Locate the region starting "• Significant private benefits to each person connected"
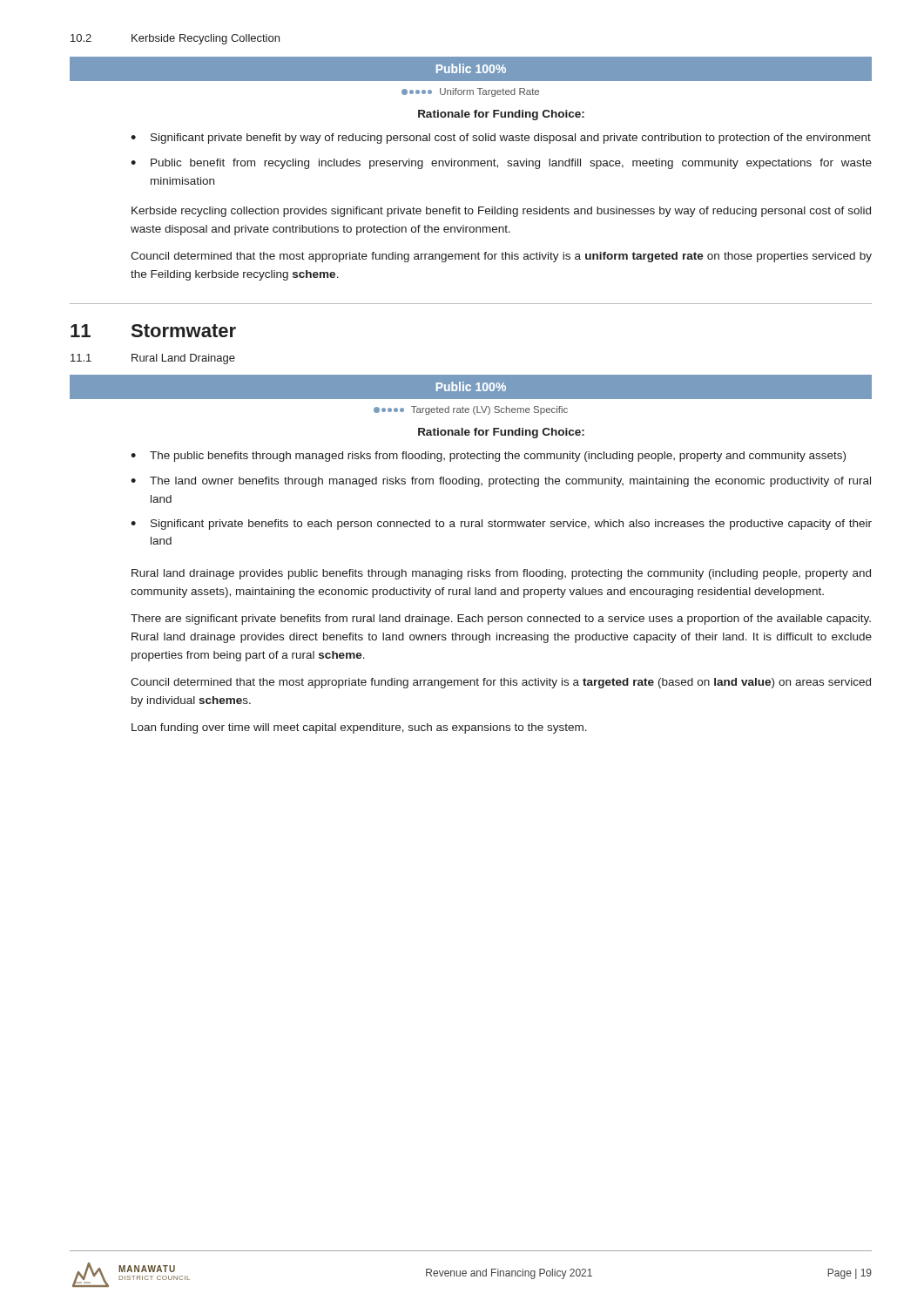The width and height of the screenshot is (924, 1307). (x=501, y=533)
